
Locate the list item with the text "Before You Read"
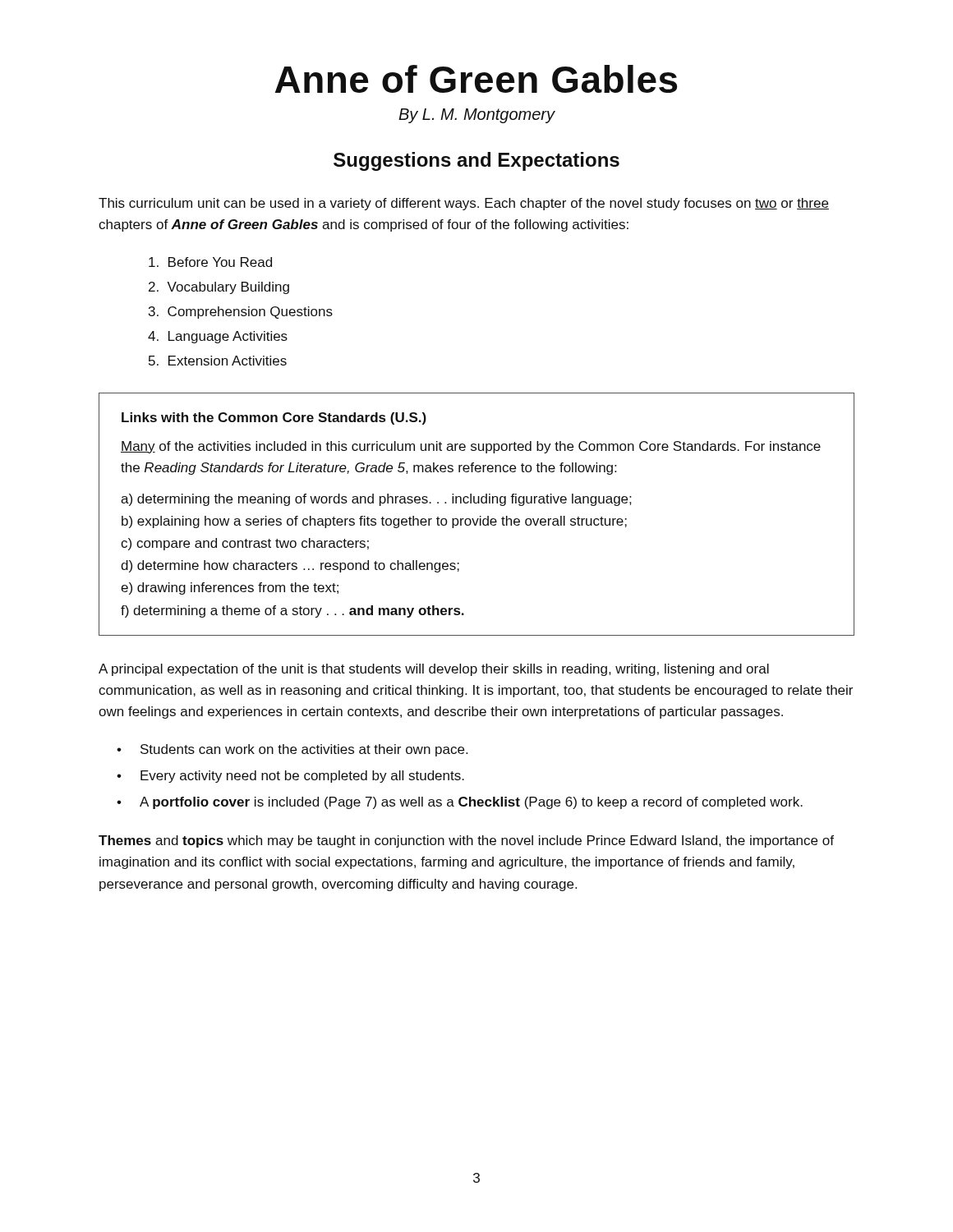coord(210,262)
